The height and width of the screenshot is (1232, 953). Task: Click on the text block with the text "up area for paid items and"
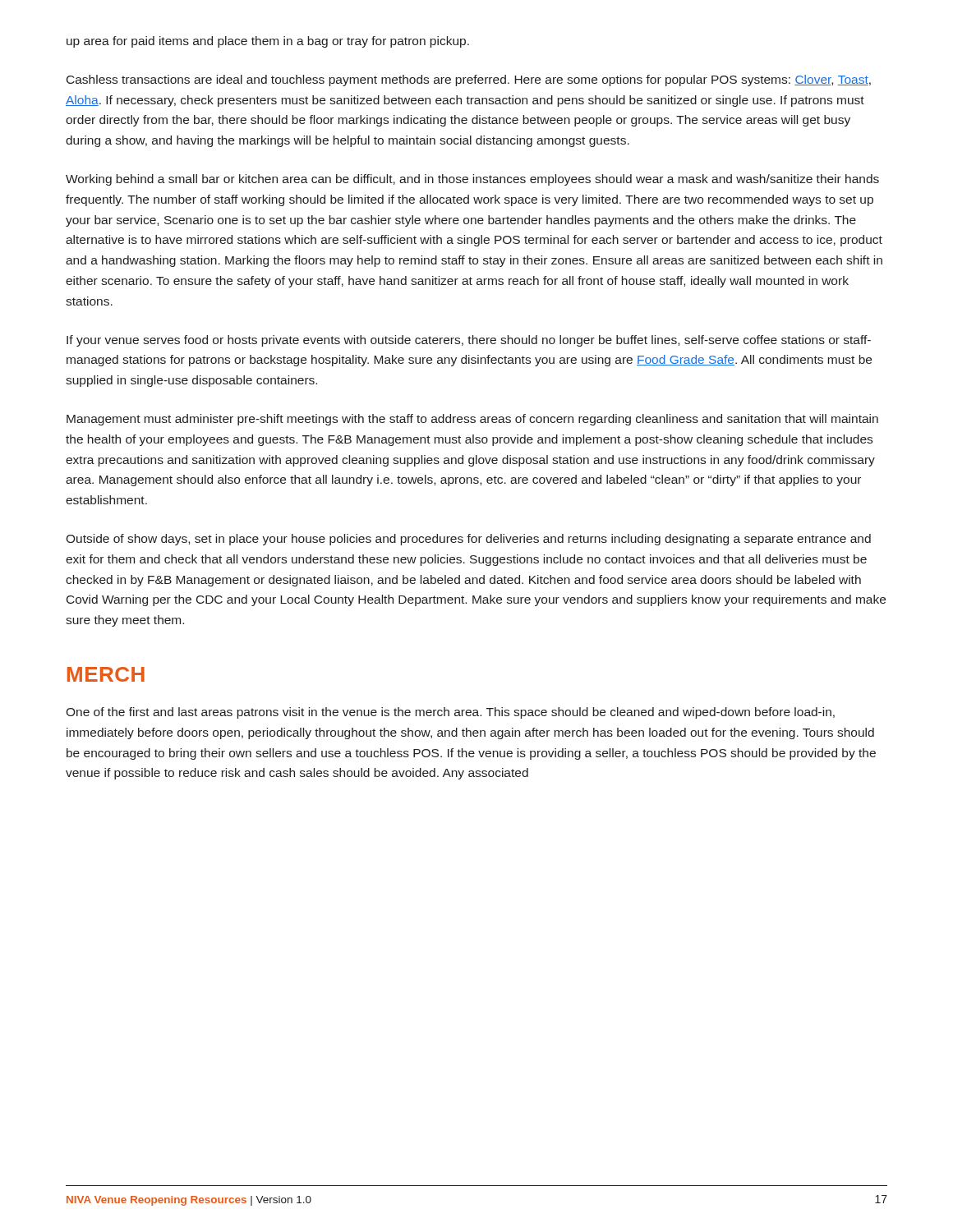[x=268, y=41]
